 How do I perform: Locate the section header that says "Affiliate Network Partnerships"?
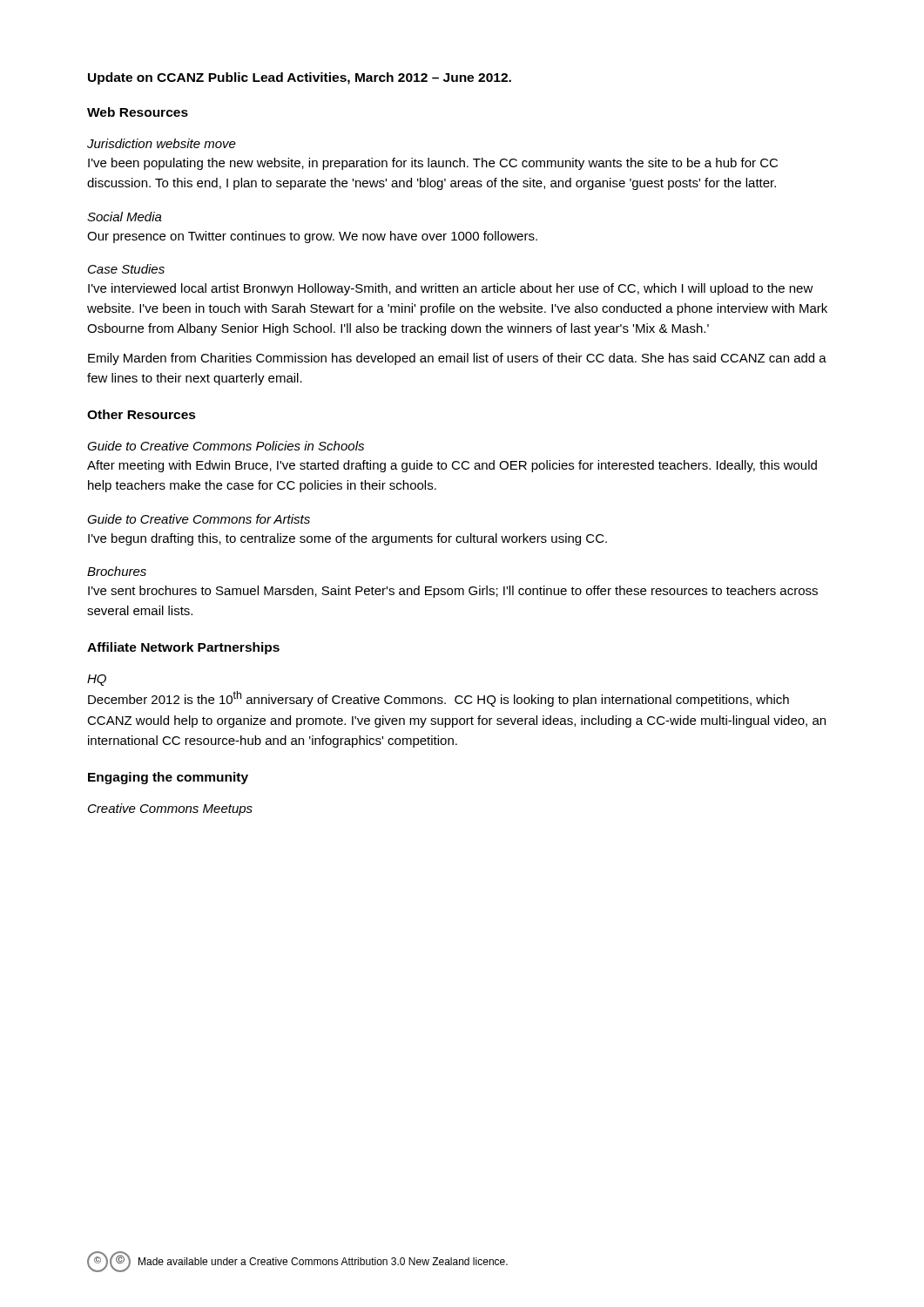[x=184, y=647]
